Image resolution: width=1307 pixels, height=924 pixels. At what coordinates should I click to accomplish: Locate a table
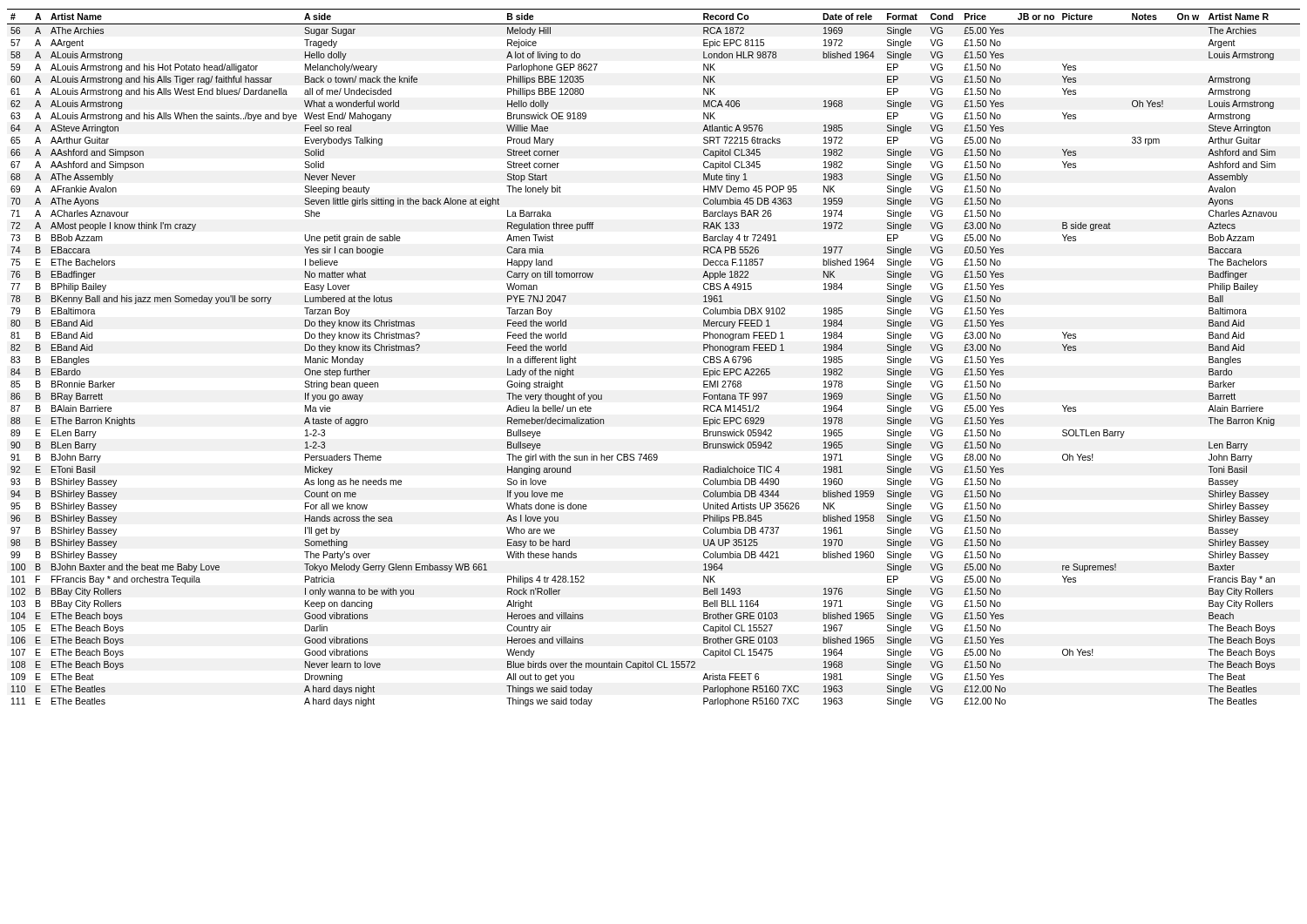pyautogui.click(x=654, y=358)
